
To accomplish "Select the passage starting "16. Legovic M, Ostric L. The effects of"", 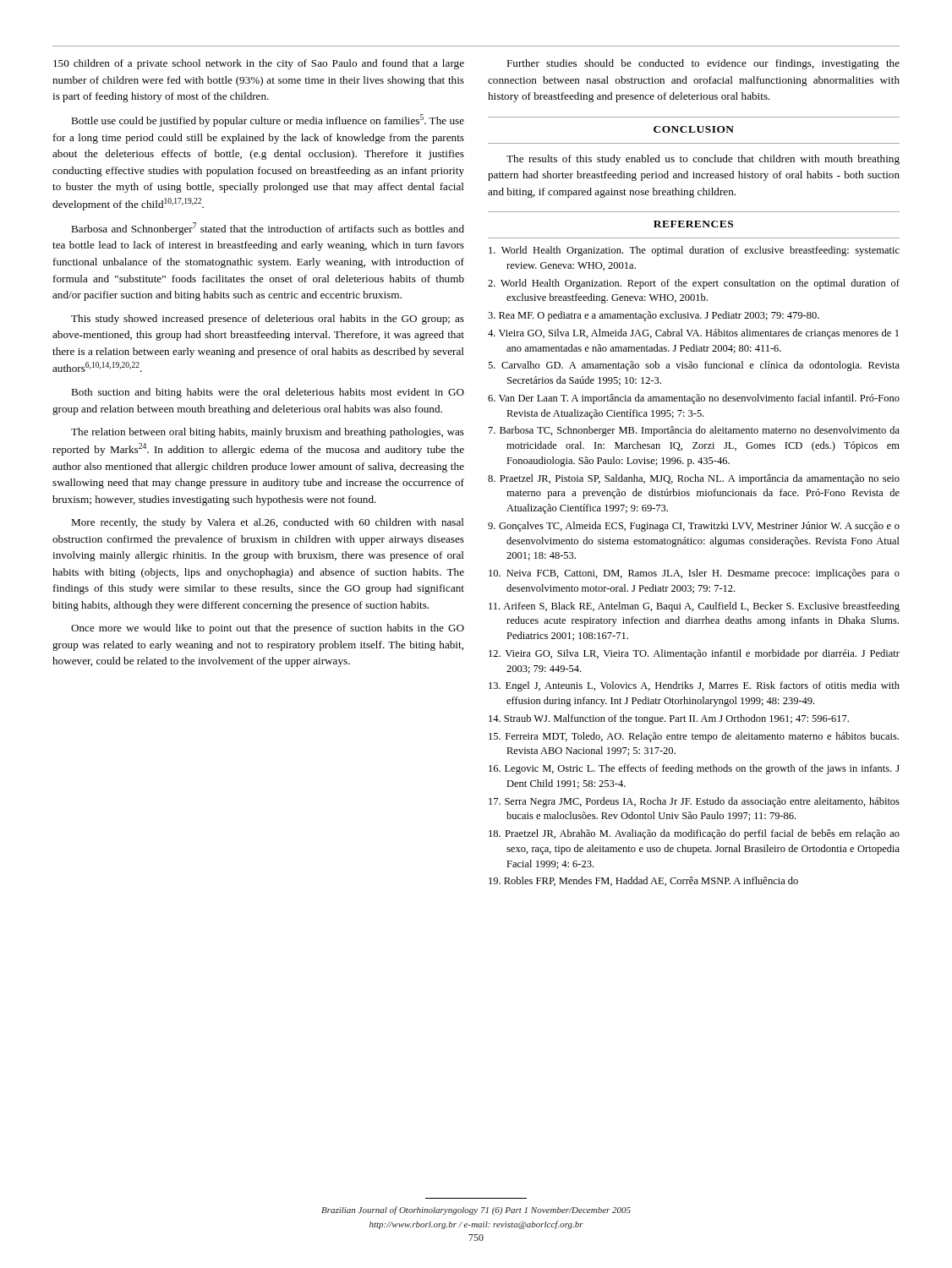I will [x=694, y=777].
